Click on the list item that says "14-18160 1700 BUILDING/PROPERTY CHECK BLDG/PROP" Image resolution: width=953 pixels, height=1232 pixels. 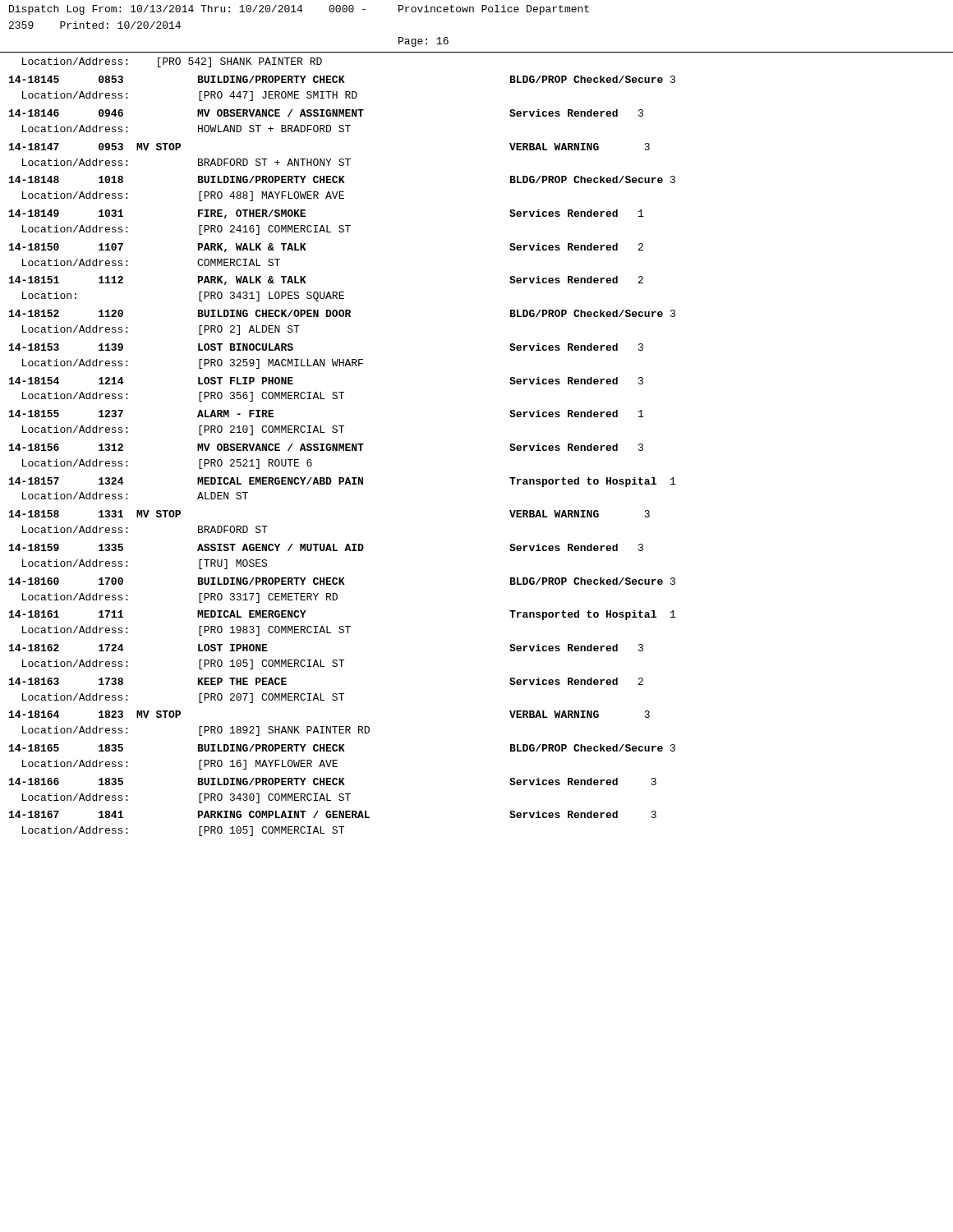pyautogui.click(x=342, y=581)
